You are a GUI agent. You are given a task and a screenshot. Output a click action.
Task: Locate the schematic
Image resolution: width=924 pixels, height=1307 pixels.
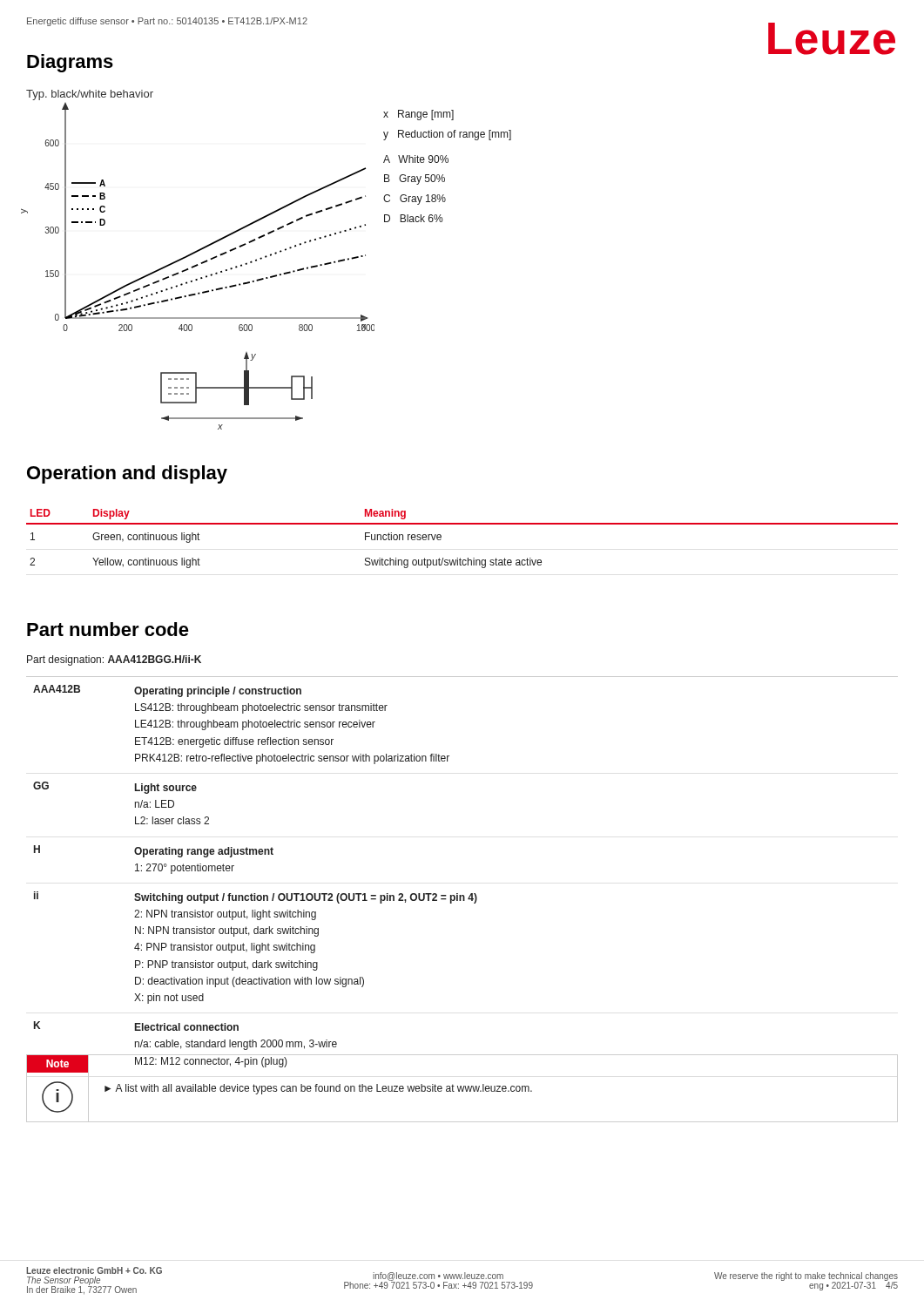(253, 392)
